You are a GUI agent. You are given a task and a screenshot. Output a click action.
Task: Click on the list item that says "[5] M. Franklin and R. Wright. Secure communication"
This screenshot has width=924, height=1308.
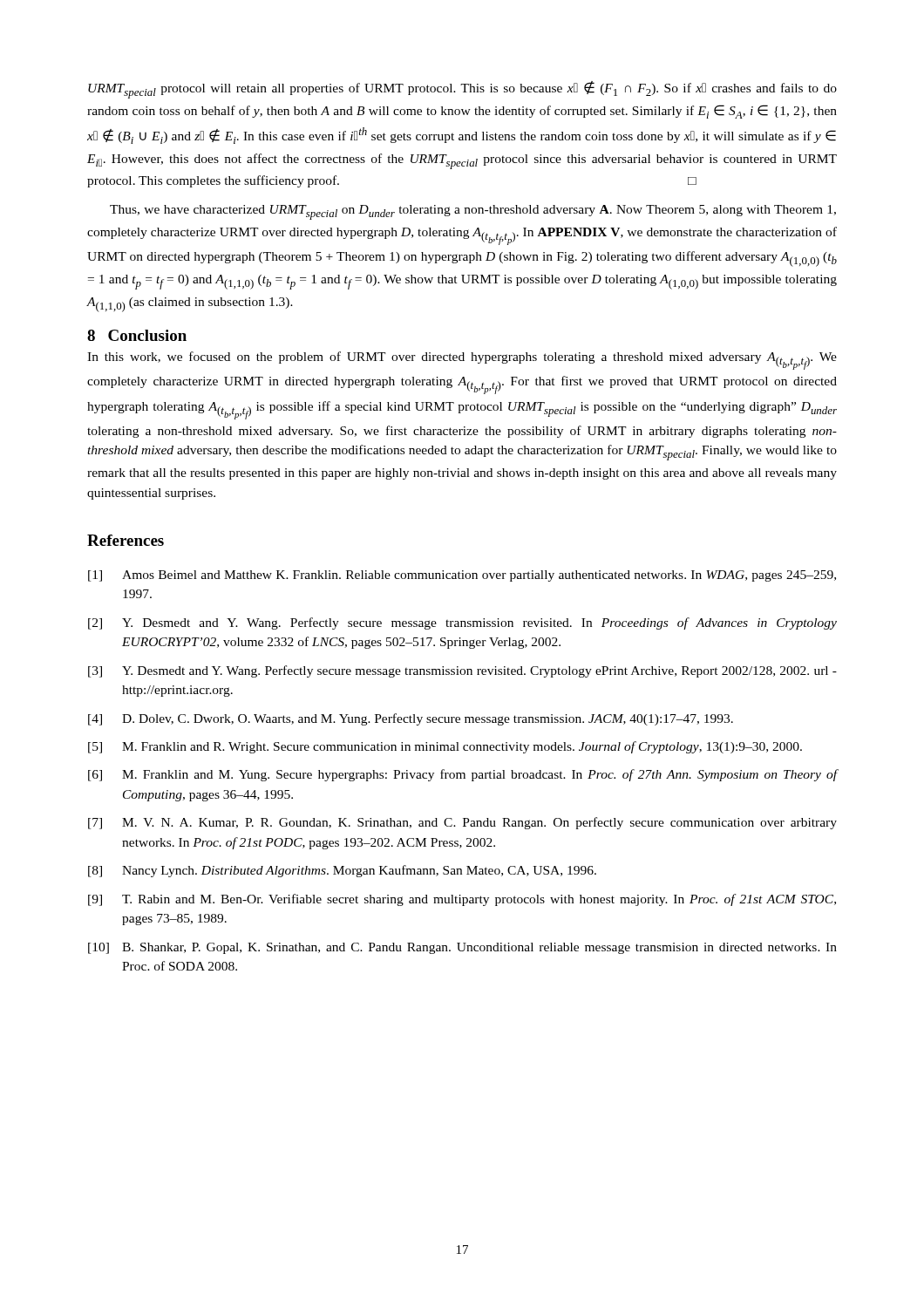[462, 747]
